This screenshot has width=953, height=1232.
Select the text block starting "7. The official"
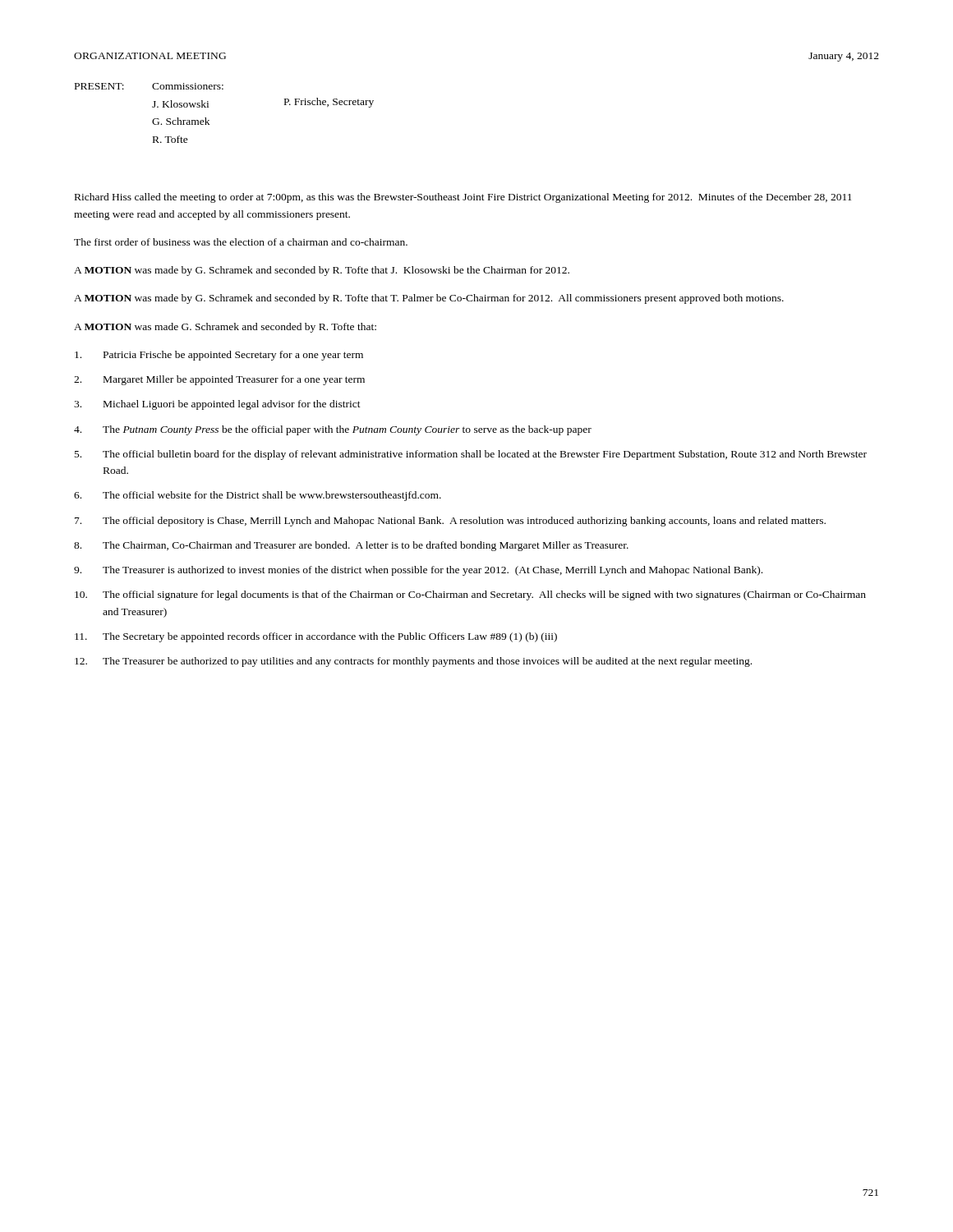tap(476, 521)
